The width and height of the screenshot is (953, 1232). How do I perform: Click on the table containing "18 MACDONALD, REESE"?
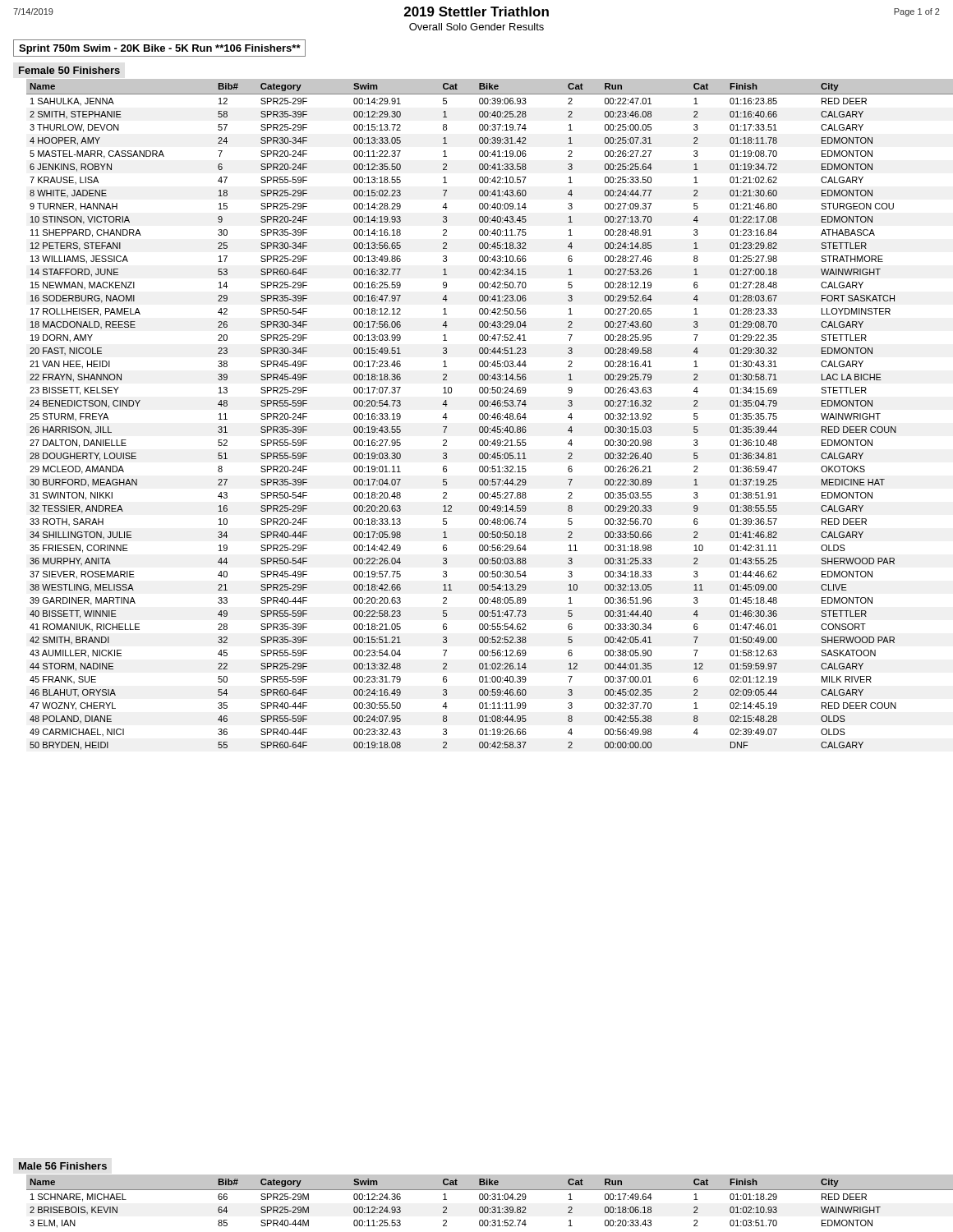pos(476,415)
